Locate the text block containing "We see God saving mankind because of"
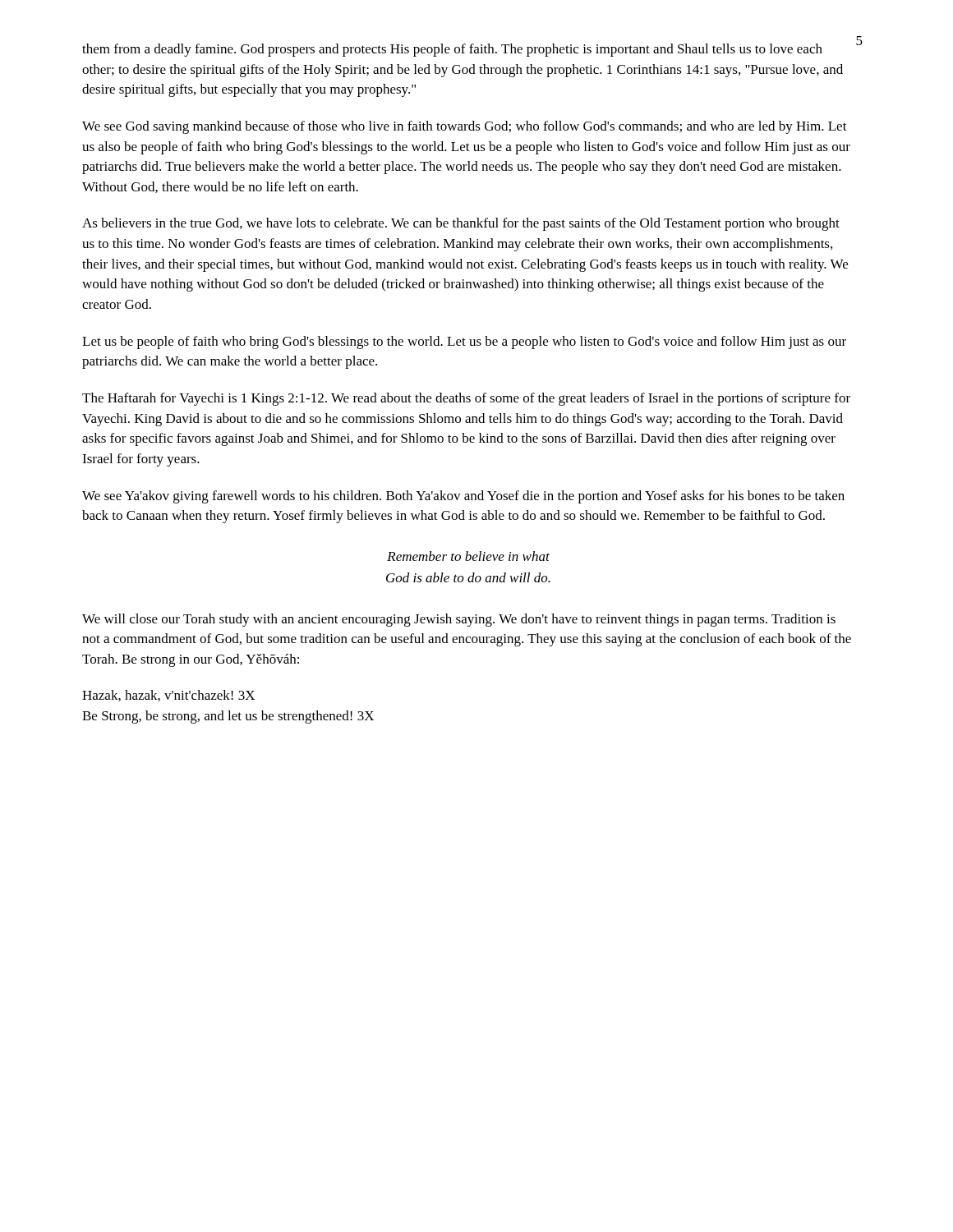This screenshot has width=953, height=1232. coord(466,156)
